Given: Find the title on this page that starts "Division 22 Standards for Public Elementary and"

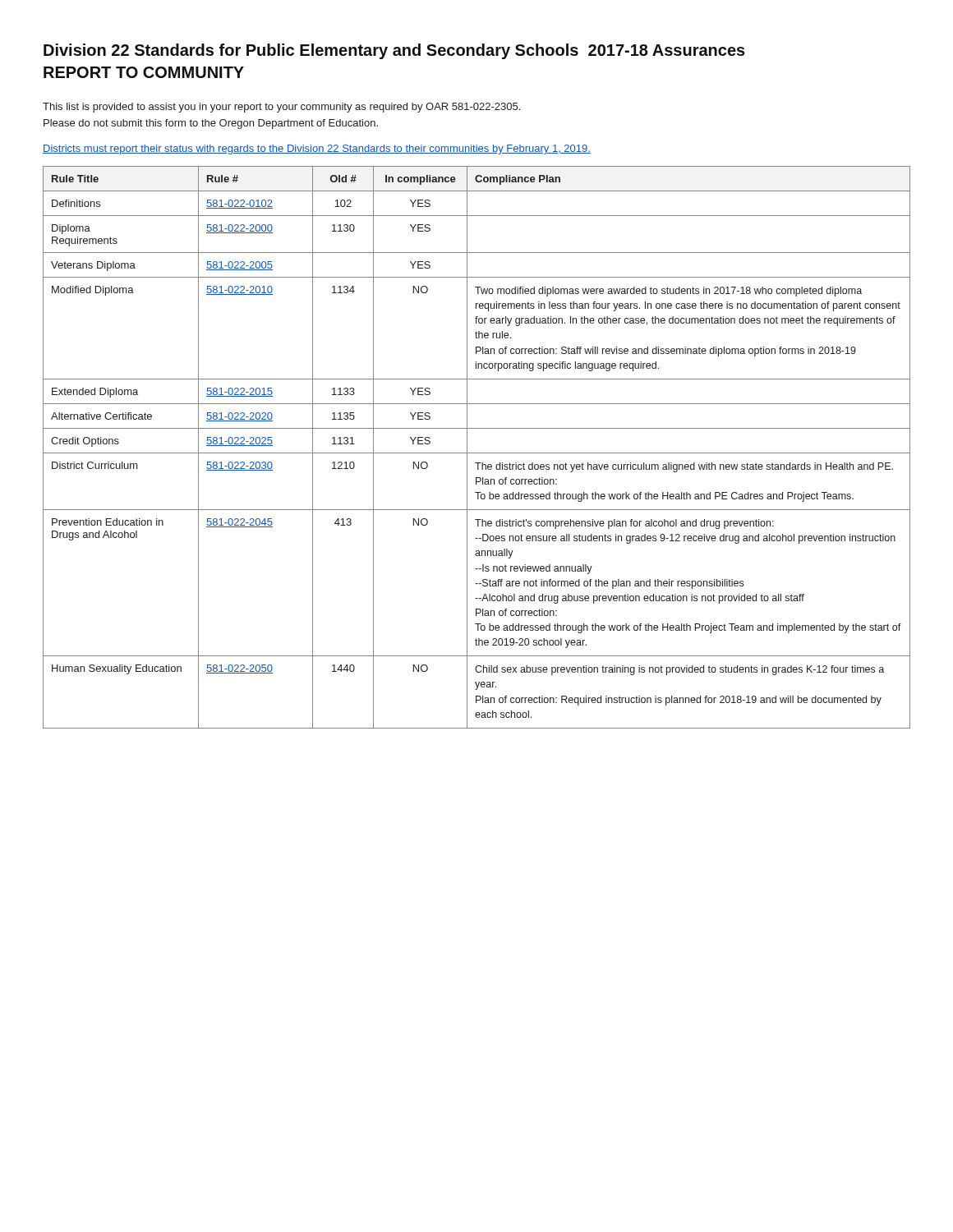Looking at the screenshot, I should tap(476, 62).
